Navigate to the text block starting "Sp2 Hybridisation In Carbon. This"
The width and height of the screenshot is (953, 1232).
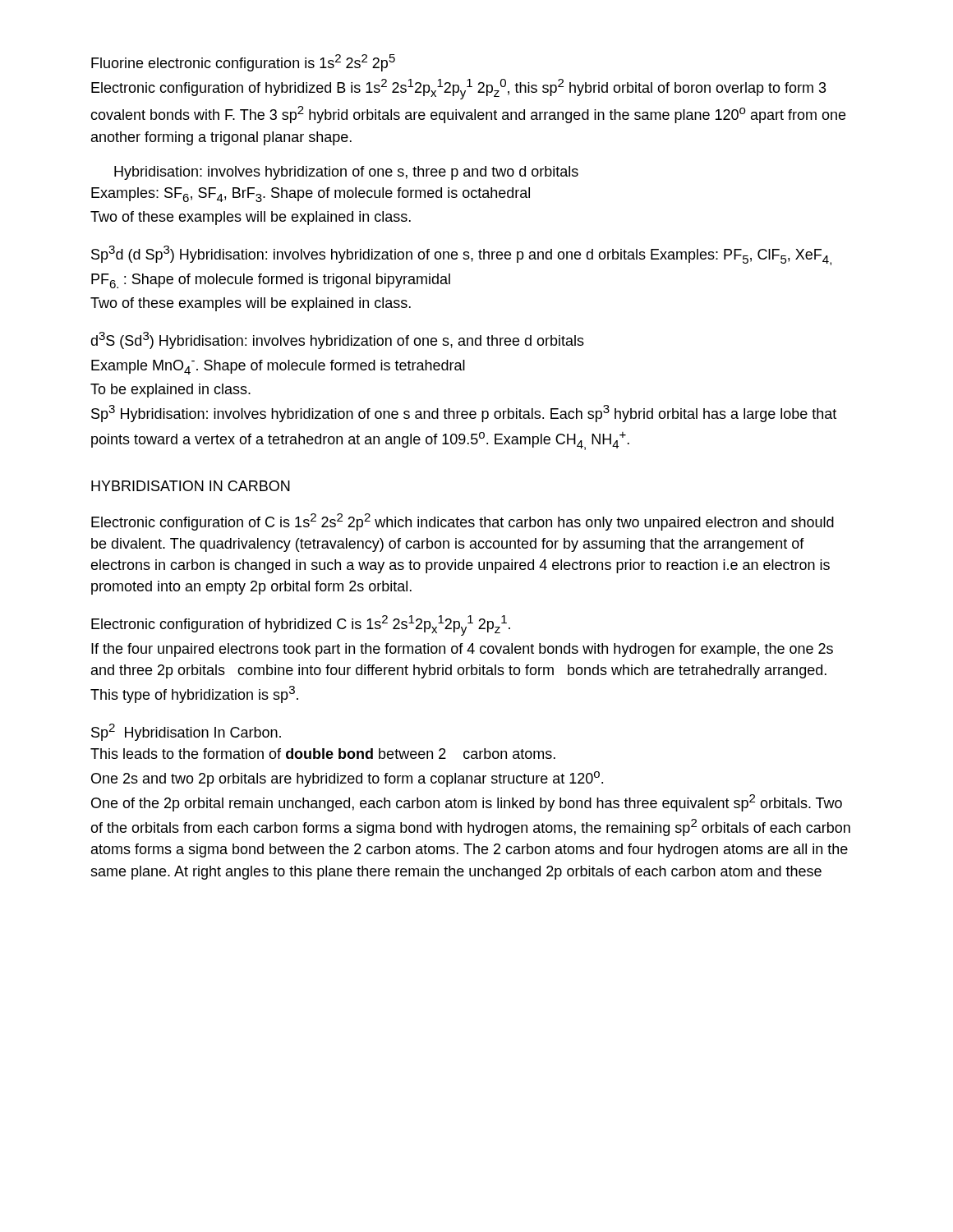click(472, 800)
